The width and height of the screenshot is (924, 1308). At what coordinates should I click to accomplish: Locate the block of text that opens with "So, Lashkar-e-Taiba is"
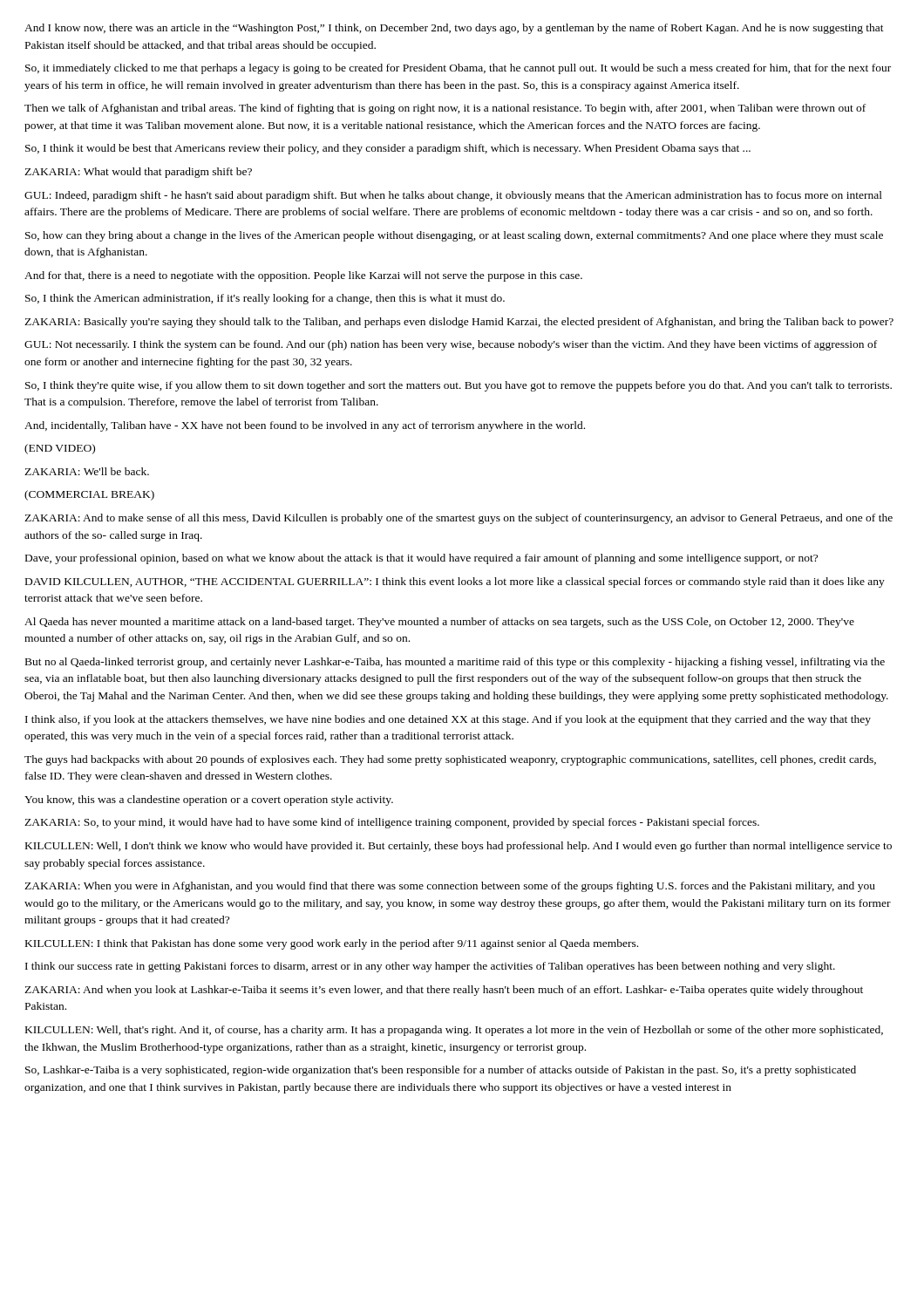pos(440,1078)
